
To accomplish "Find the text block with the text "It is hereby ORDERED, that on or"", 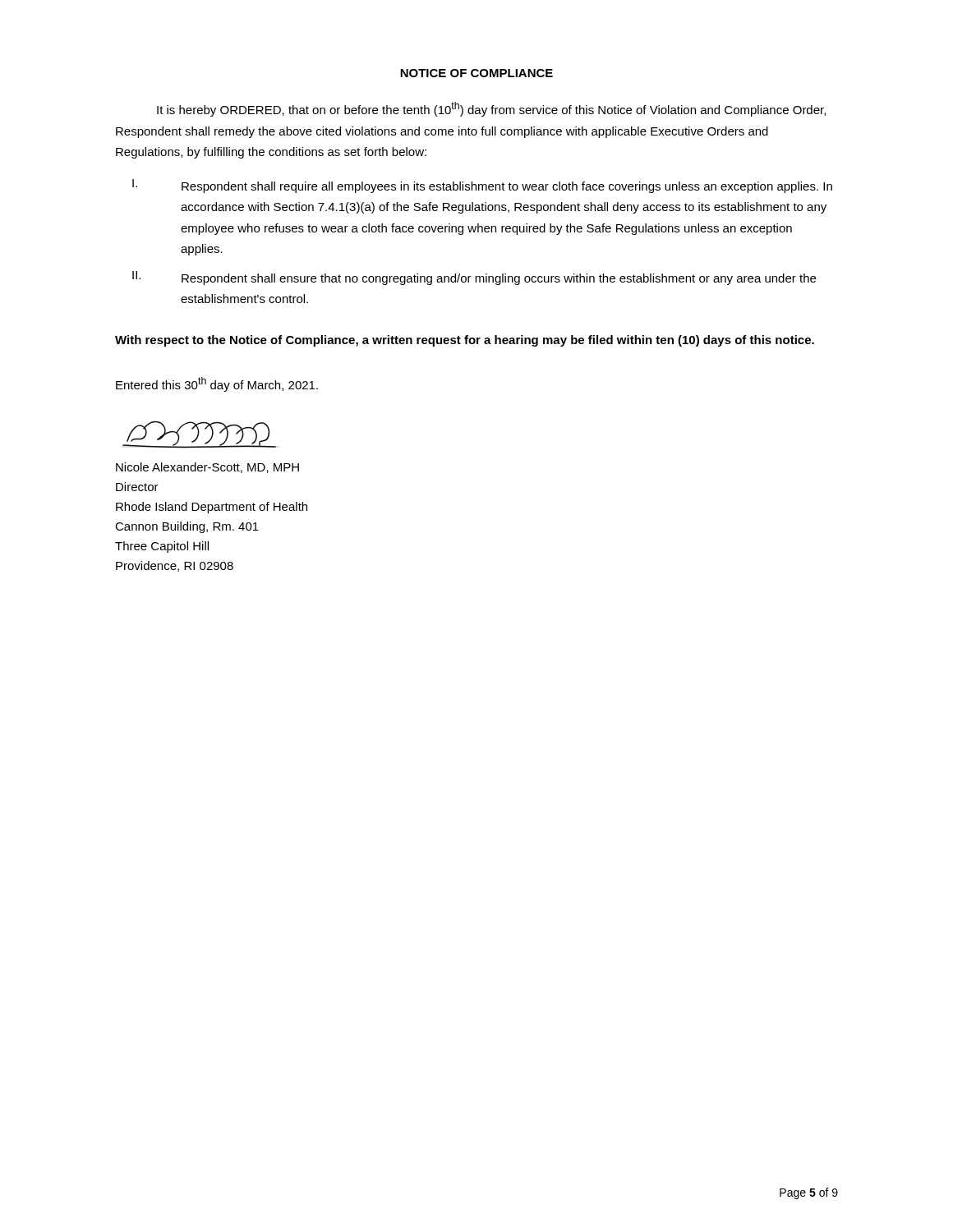I will click(471, 129).
